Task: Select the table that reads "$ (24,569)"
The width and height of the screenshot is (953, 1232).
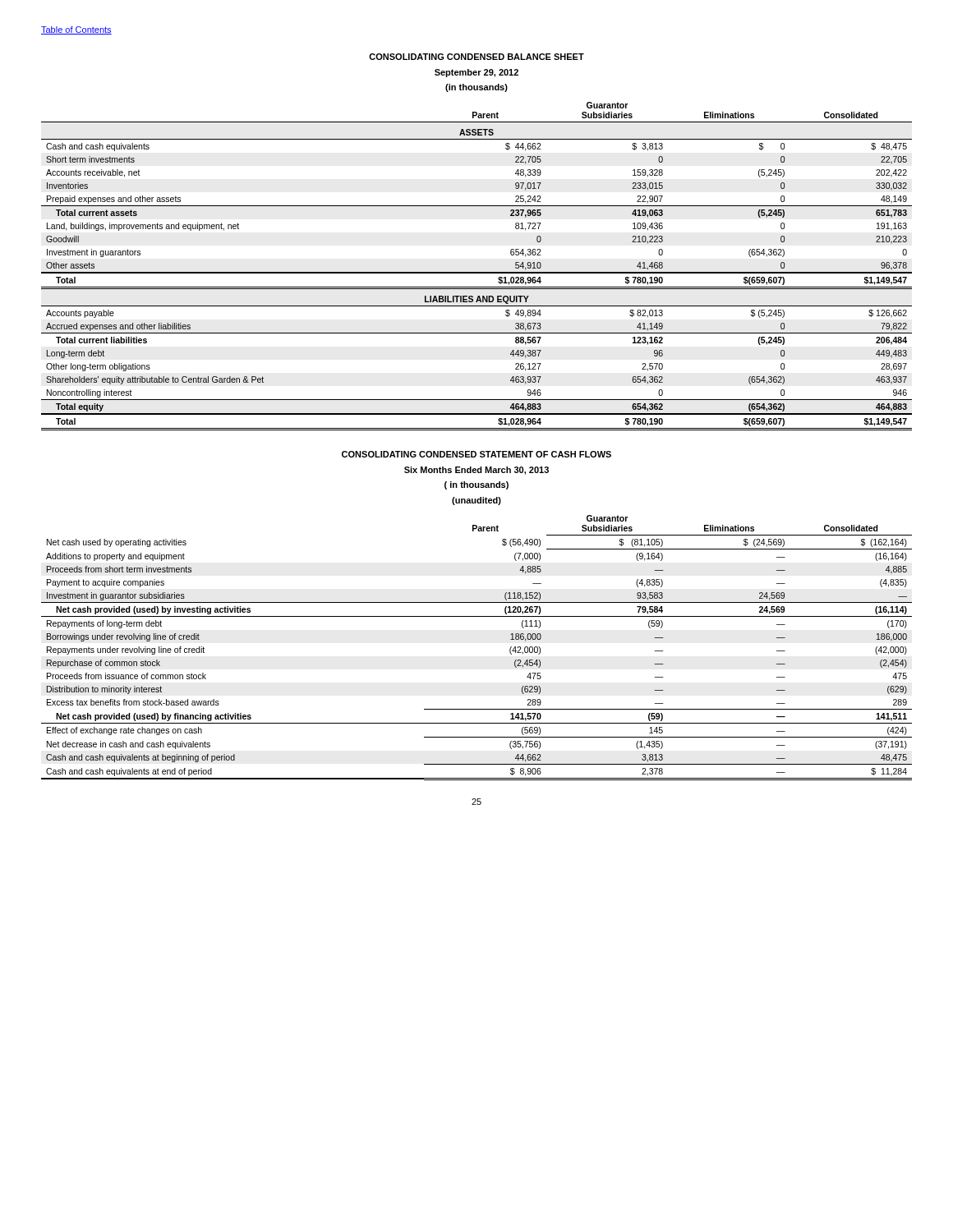Action: pos(476,646)
